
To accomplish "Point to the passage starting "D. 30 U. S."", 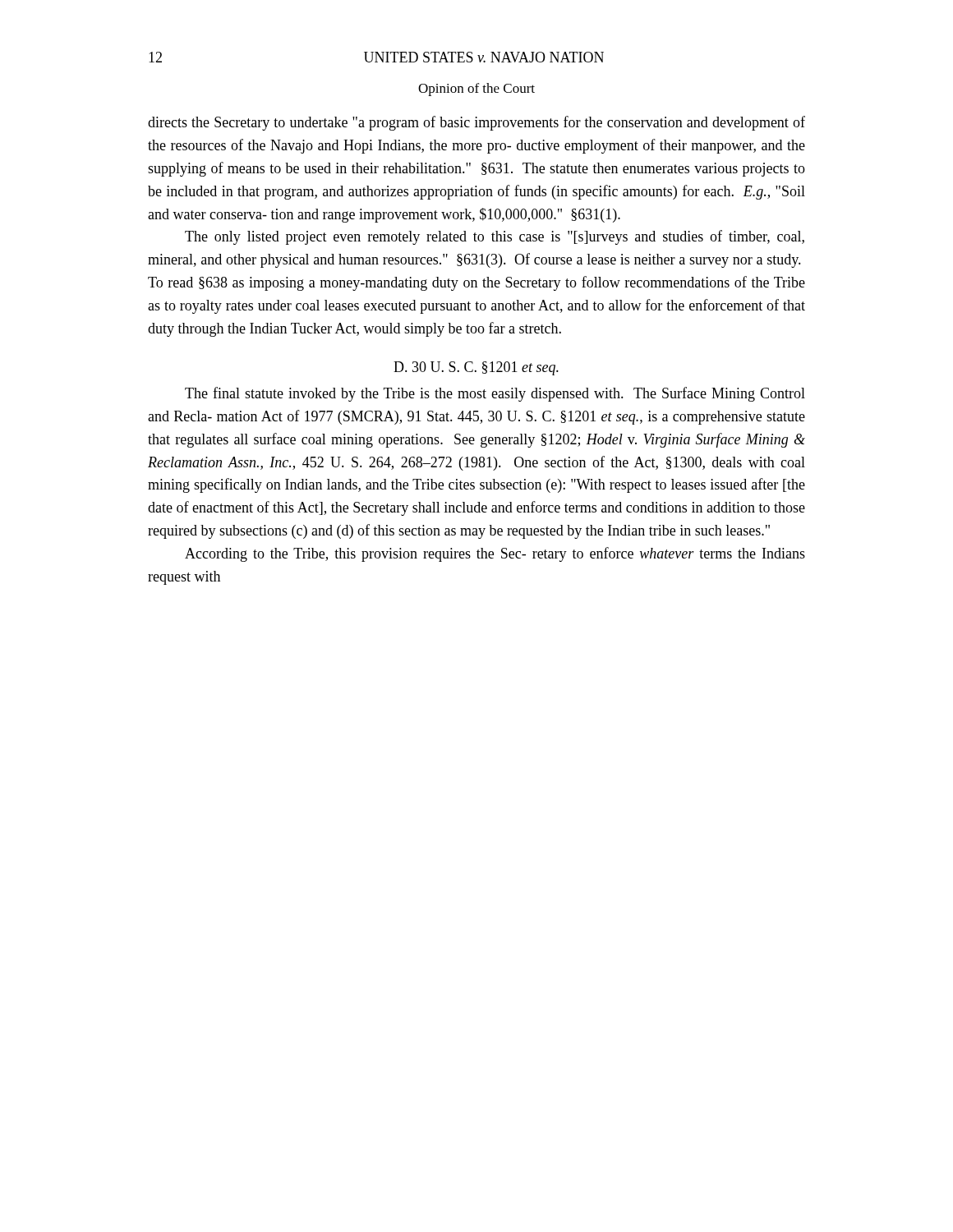I will tap(476, 367).
